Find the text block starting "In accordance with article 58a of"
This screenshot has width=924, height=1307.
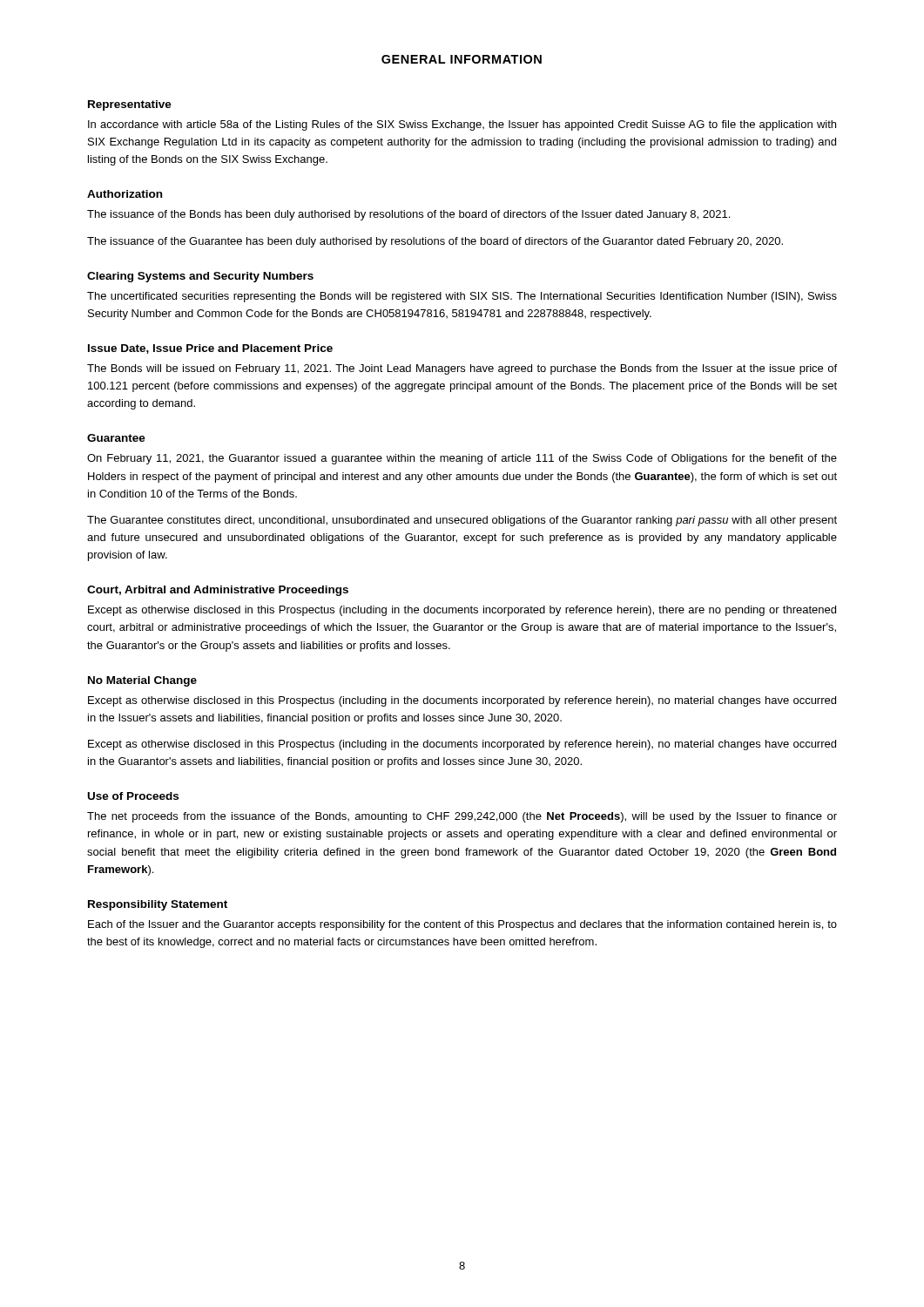(x=462, y=142)
